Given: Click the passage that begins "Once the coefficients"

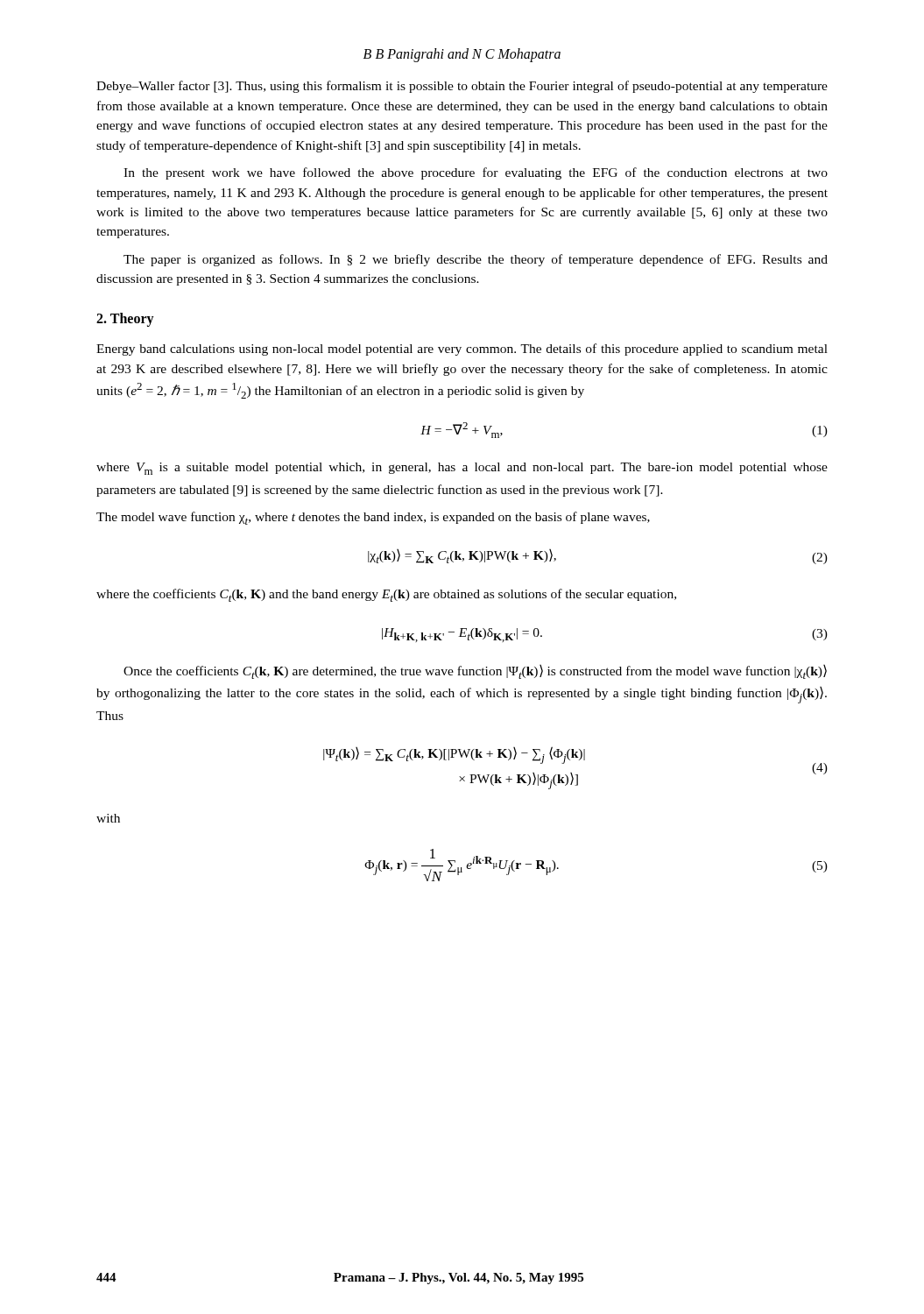Looking at the screenshot, I should [x=462, y=694].
